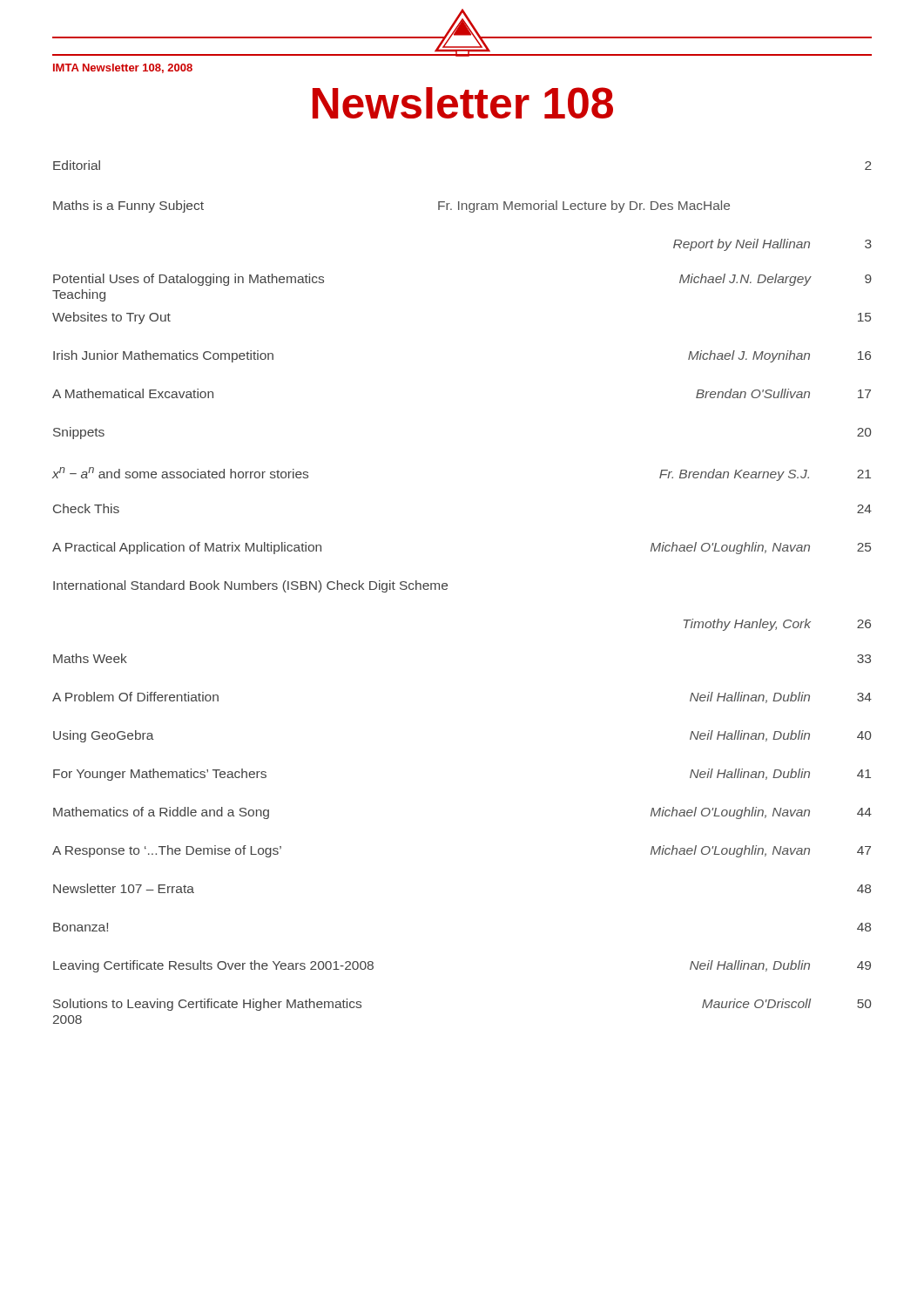
Task: Point to the block beginning "A Response to ‘...The Demise of Logs’ Michael"
Action: point(169,851)
